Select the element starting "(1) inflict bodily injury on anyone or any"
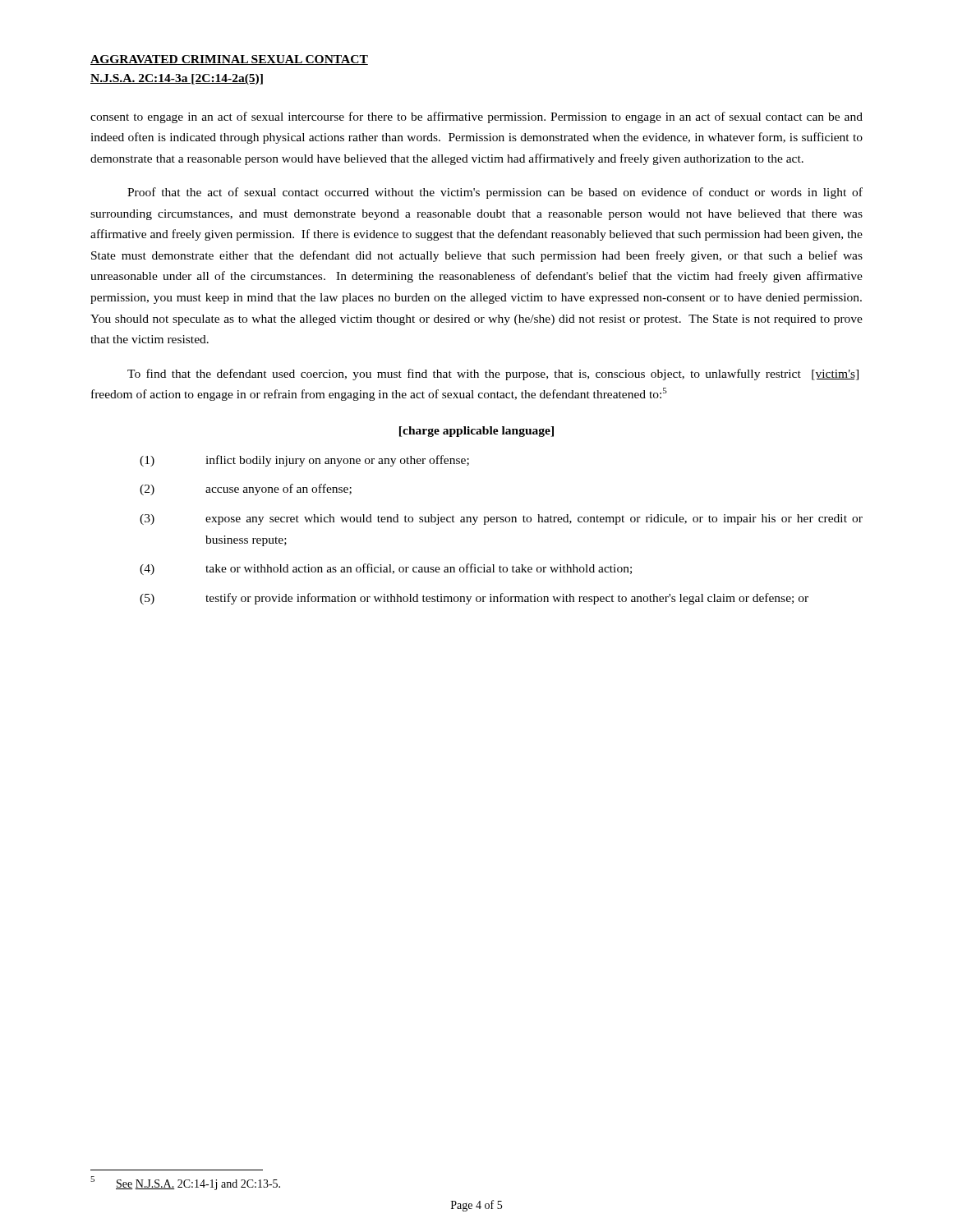The width and height of the screenshot is (953, 1232). click(x=476, y=460)
